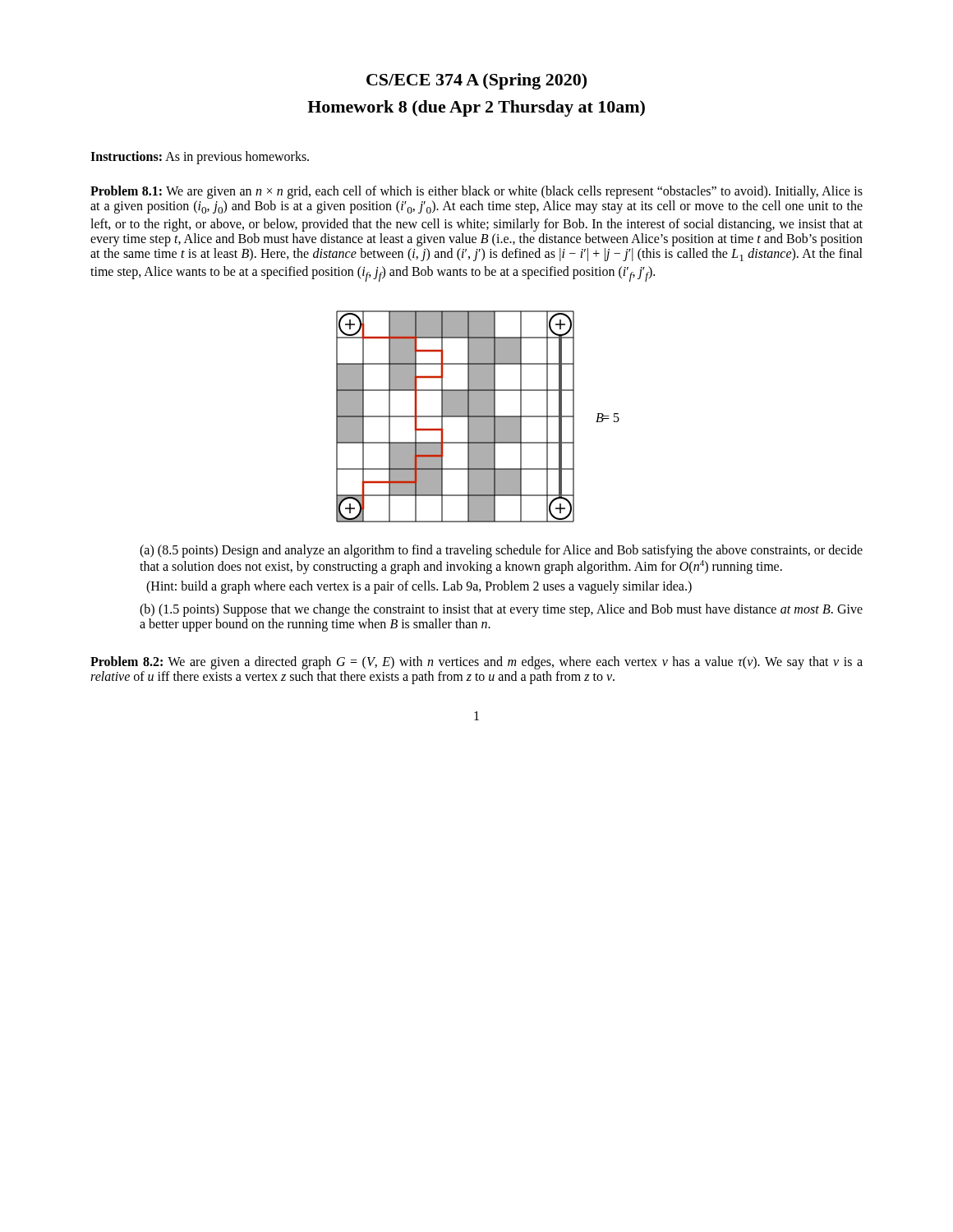
Task: Find the text block starting "(b) (1.5 points) Suppose that we"
Action: pos(501,617)
